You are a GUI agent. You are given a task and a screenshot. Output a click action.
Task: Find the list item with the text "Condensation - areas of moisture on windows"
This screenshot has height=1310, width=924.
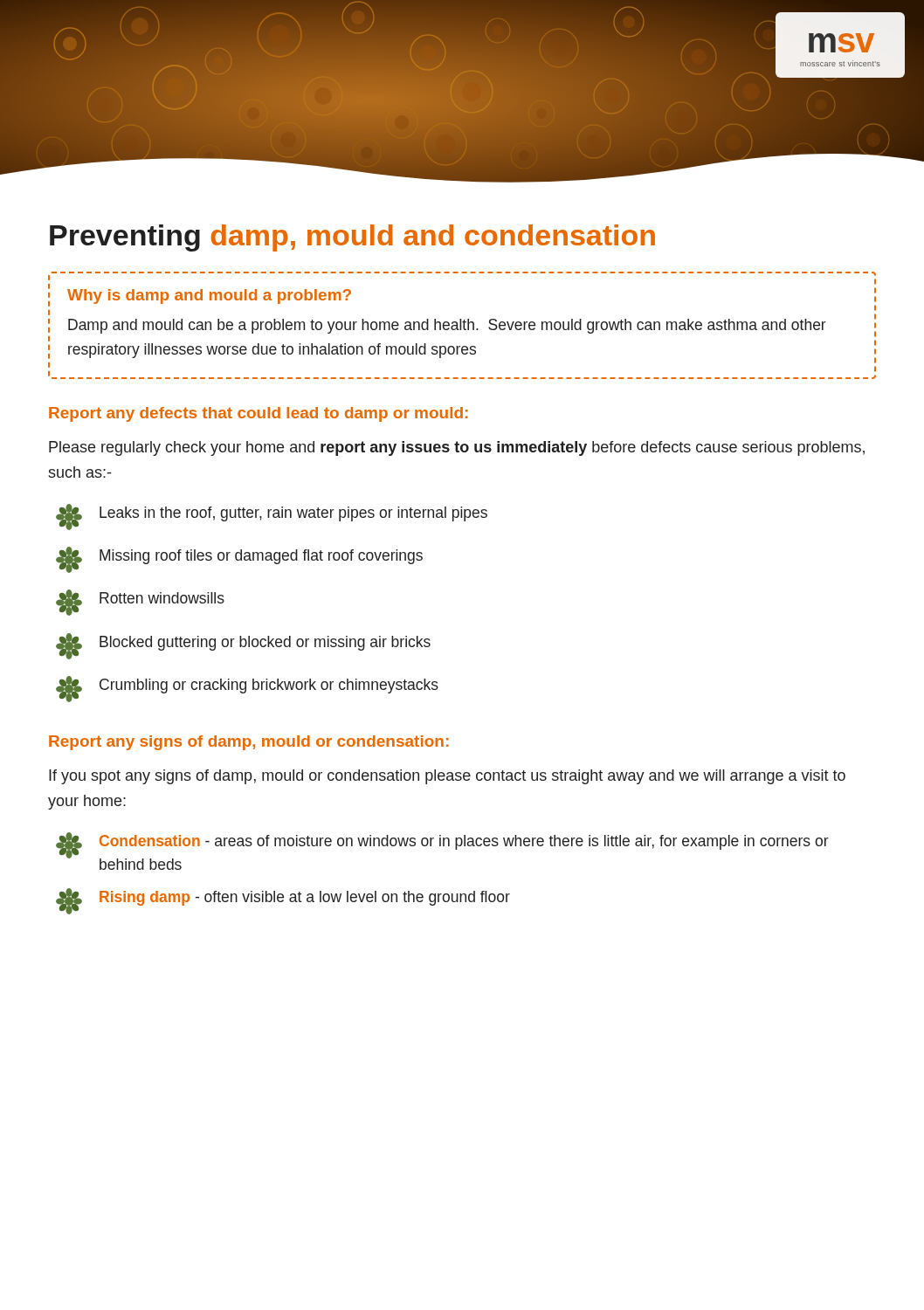tap(465, 853)
